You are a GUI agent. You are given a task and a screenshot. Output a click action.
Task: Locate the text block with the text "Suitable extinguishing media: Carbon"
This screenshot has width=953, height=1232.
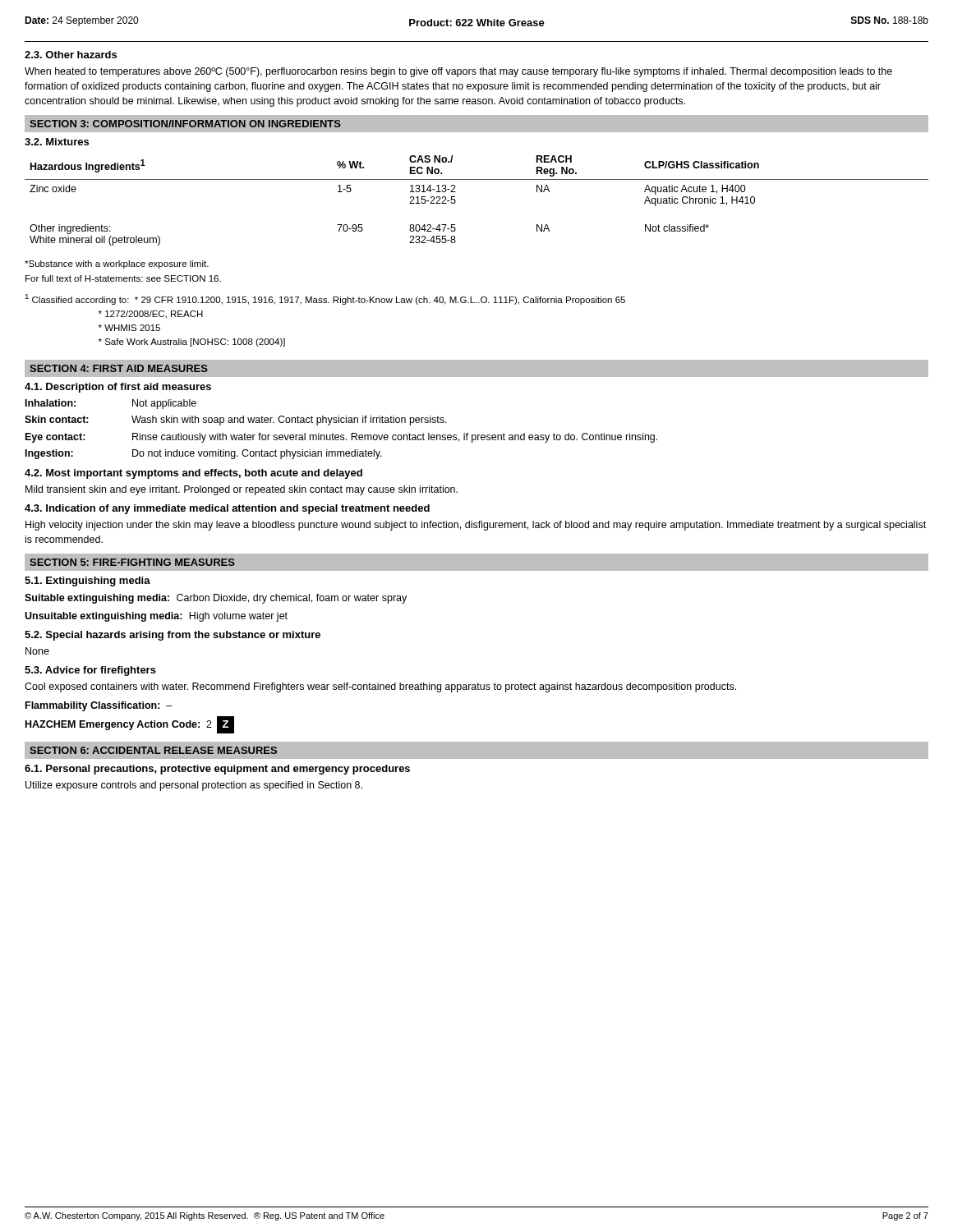coord(216,598)
